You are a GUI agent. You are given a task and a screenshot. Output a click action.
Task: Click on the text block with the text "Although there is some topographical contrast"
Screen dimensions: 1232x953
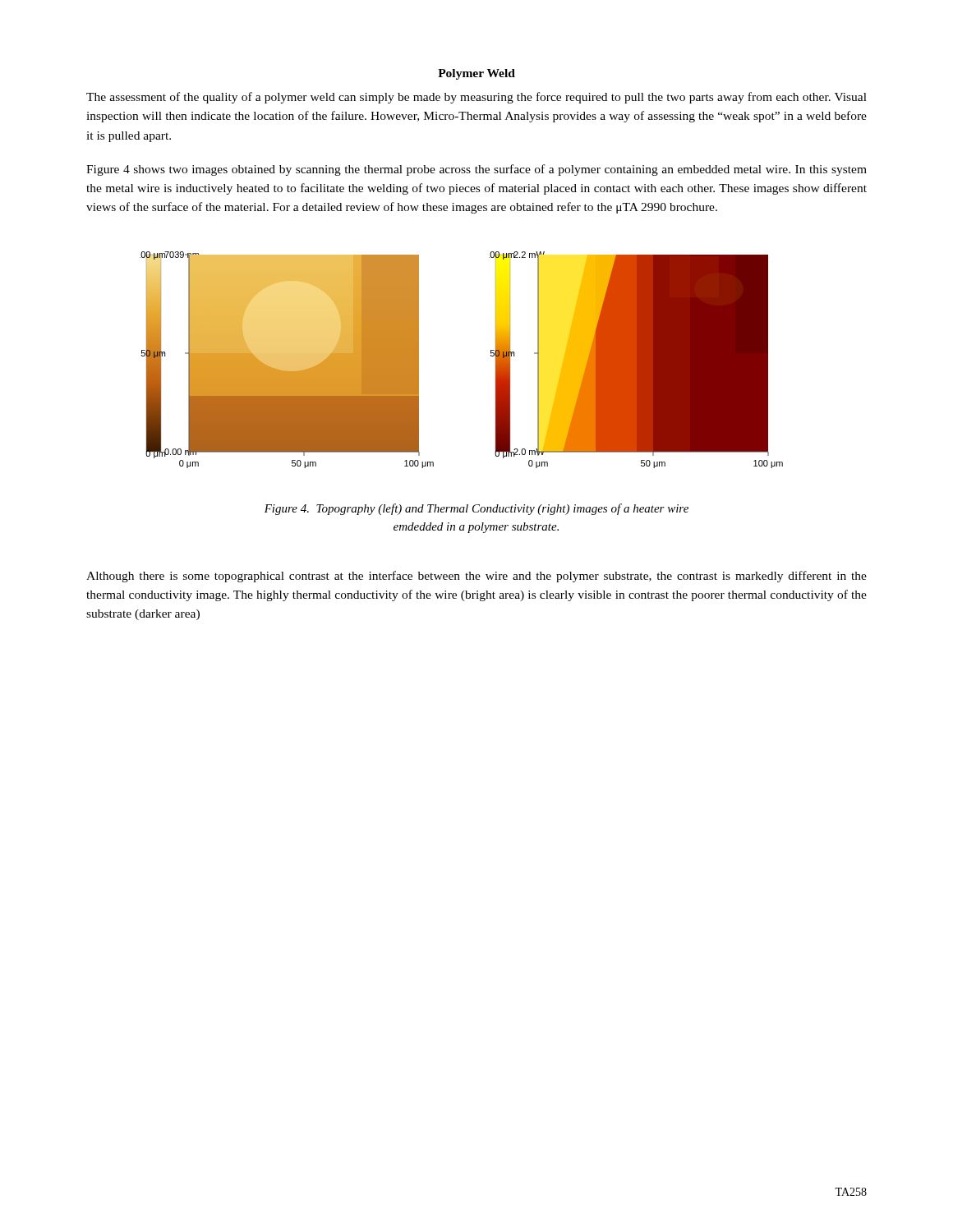476,594
